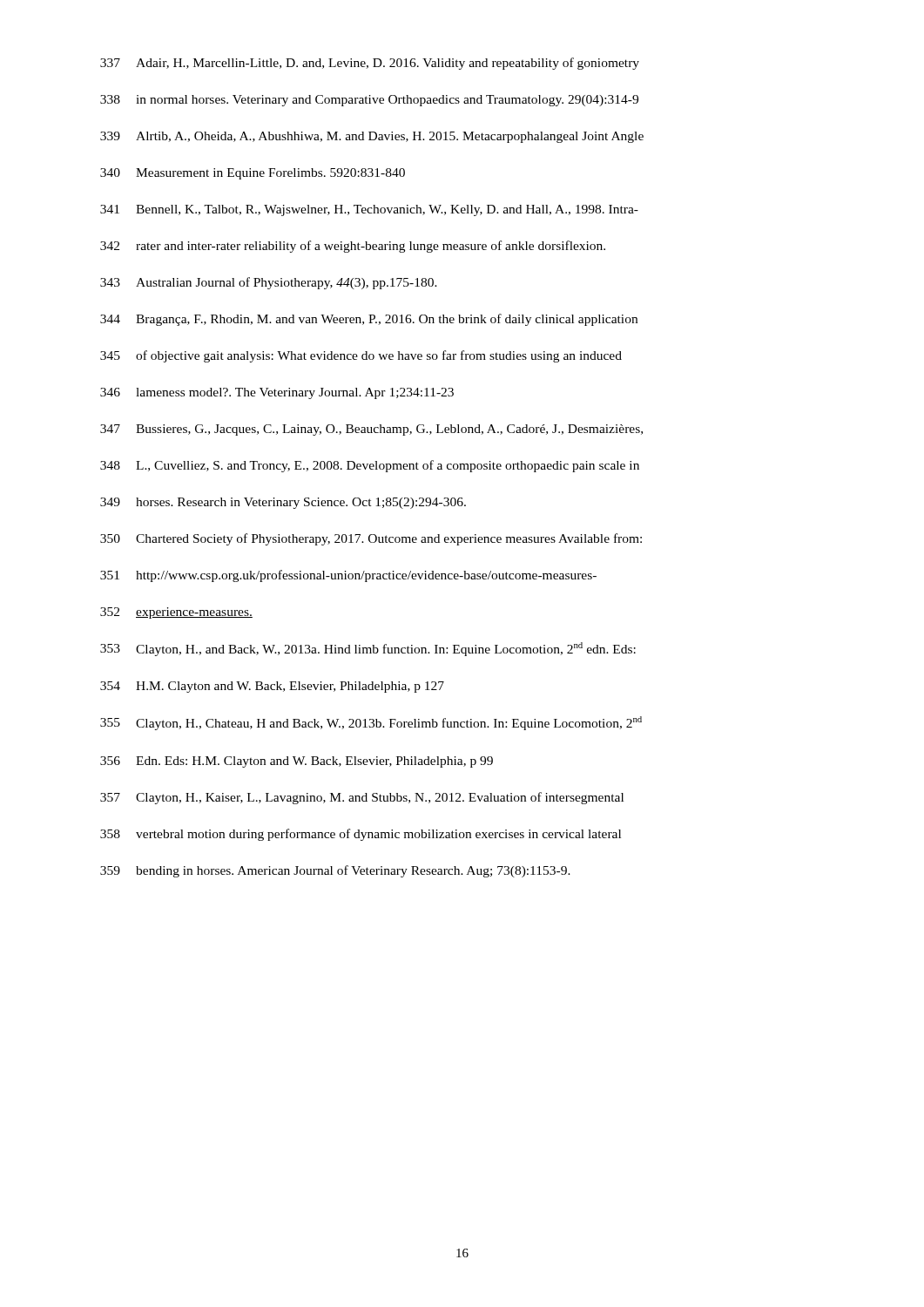
Task: Point to the block beginning "350 Chartered Society of Physiotherapy, 2017."
Action: (x=462, y=539)
